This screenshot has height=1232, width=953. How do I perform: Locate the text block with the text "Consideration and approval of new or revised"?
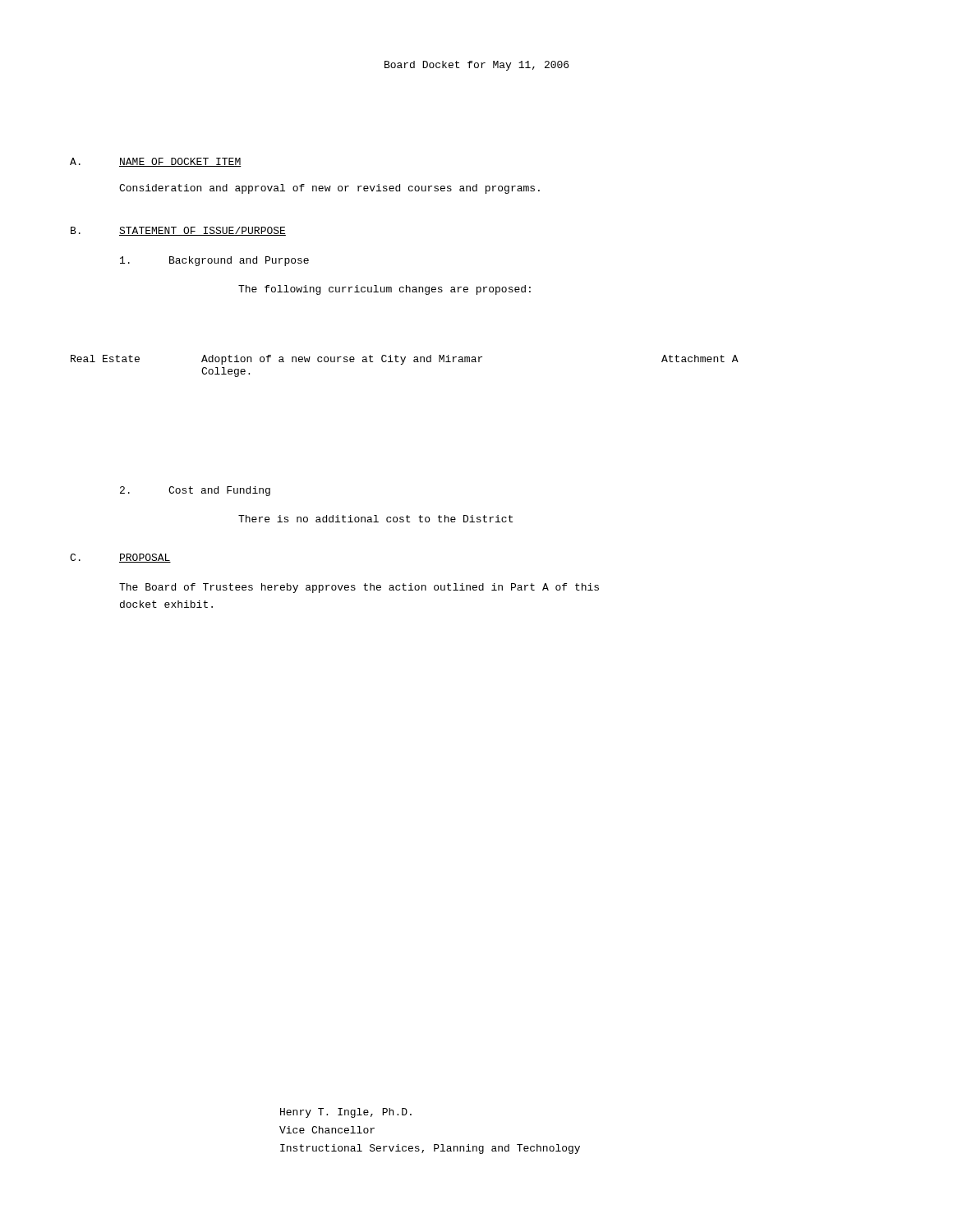coord(331,188)
